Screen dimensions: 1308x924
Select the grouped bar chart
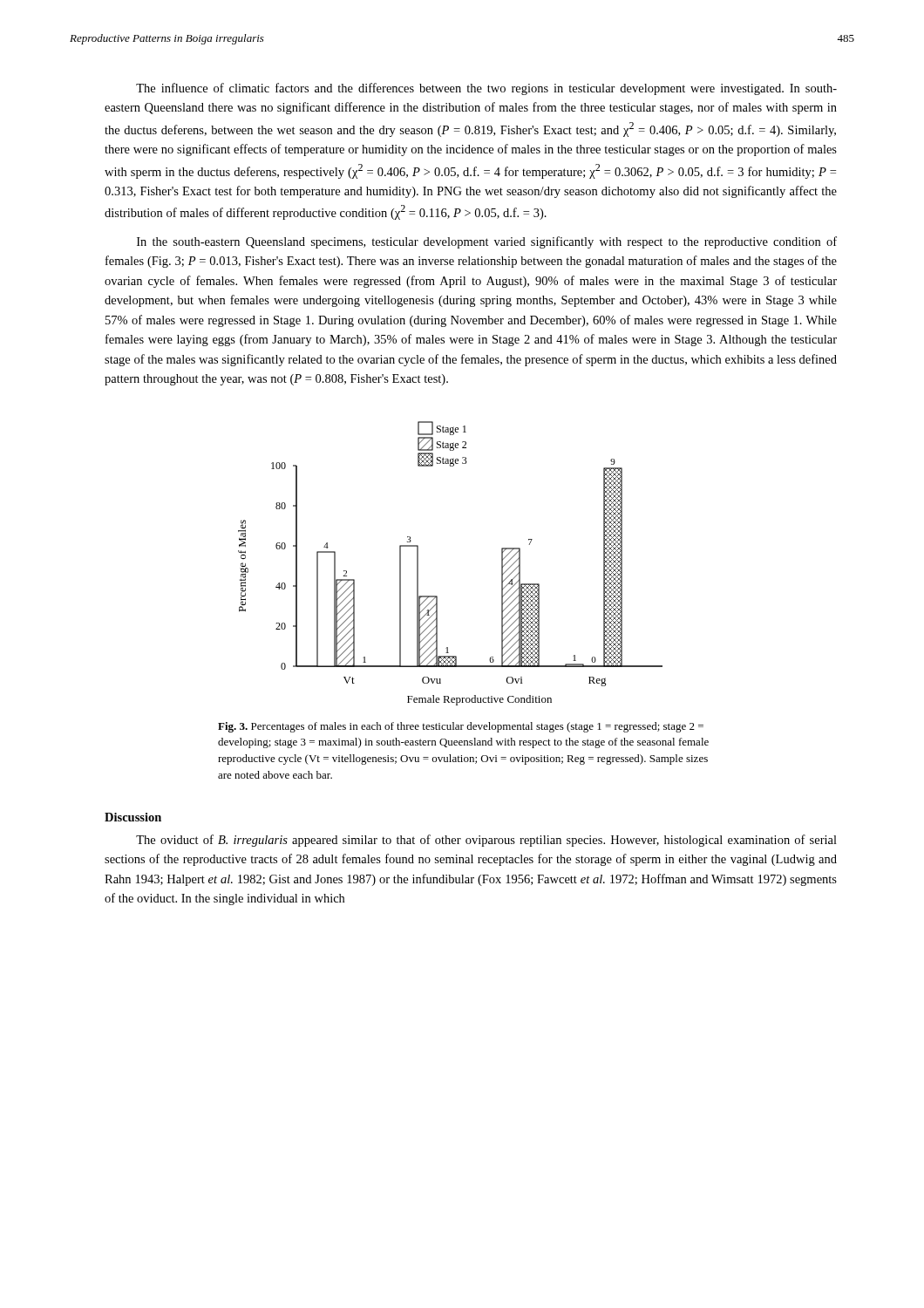pos(471,598)
